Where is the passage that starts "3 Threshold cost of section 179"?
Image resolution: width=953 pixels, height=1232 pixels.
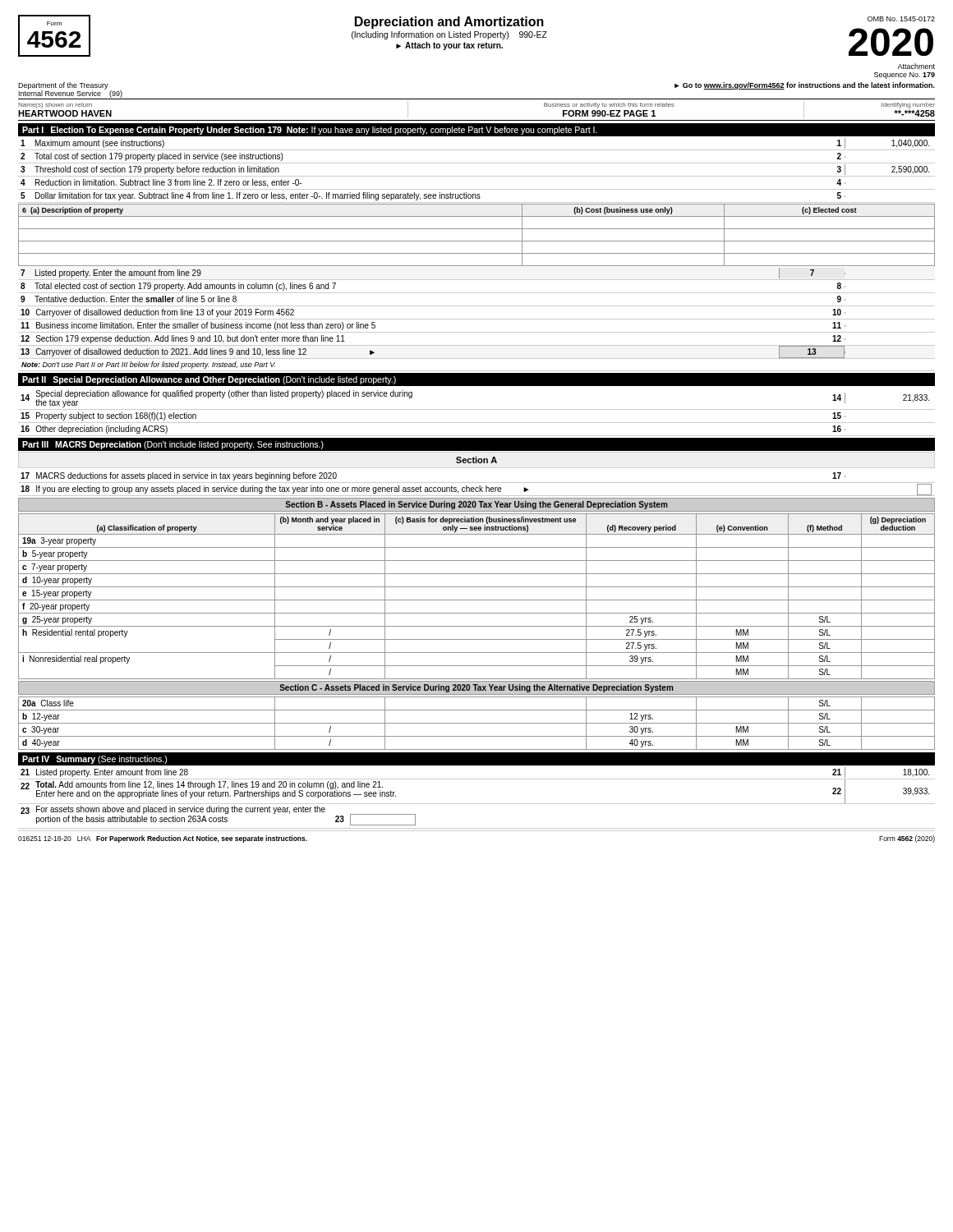click(x=476, y=170)
